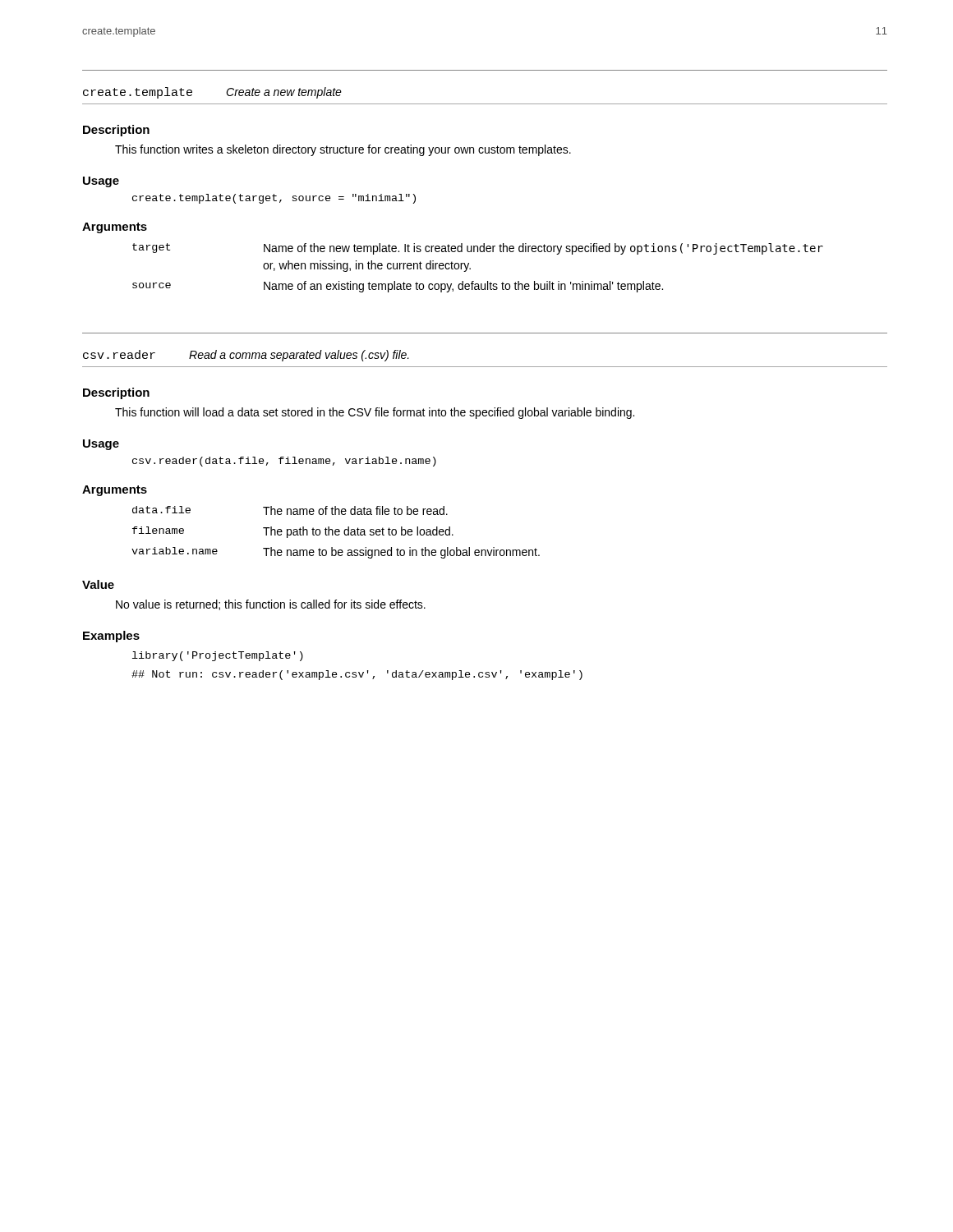This screenshot has width=953, height=1232.
Task: Click on the text that says "csv.reader(data.file, filename, variable.name)"
Action: [285, 461]
